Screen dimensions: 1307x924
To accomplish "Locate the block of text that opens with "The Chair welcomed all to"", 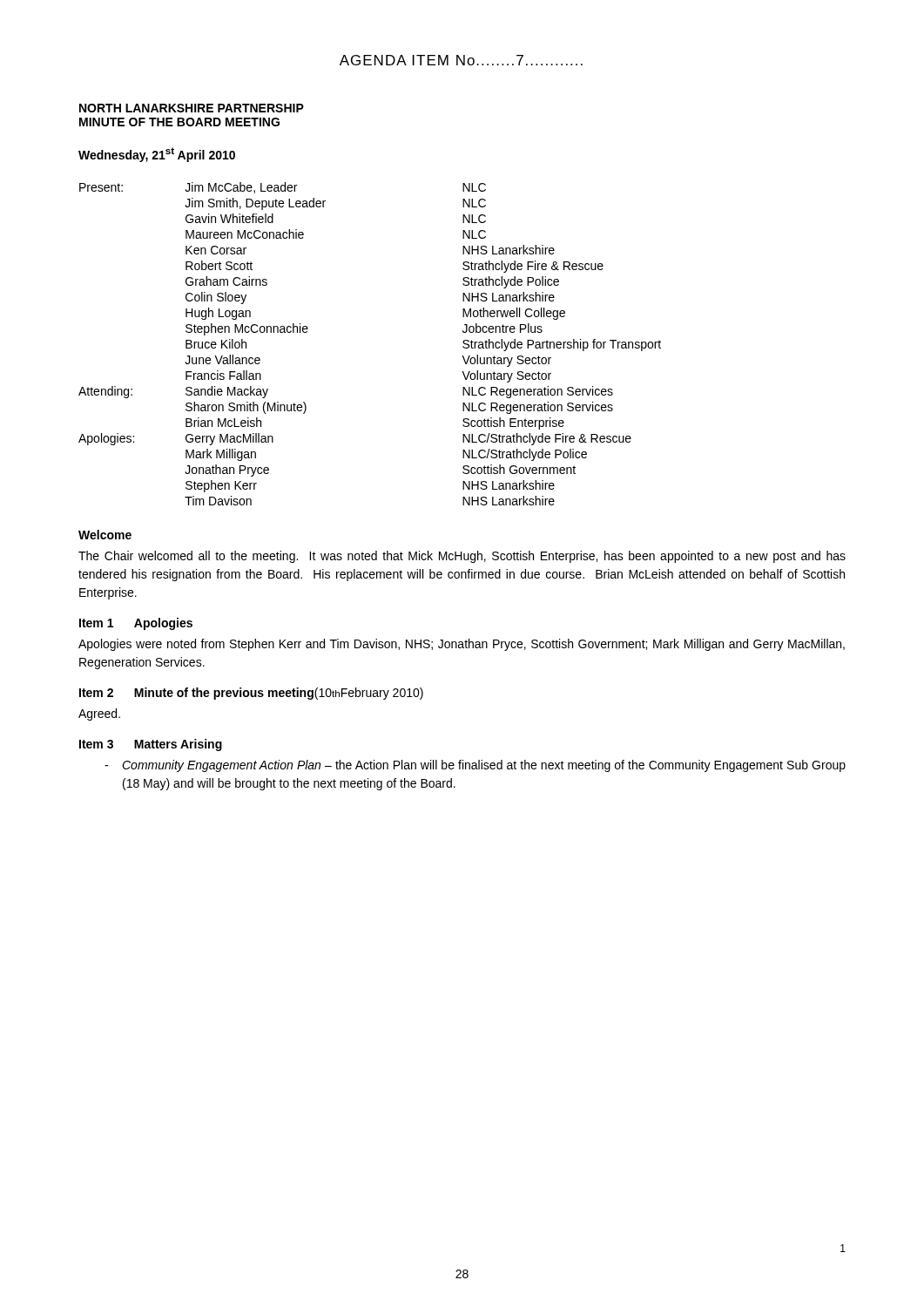I will coord(462,574).
